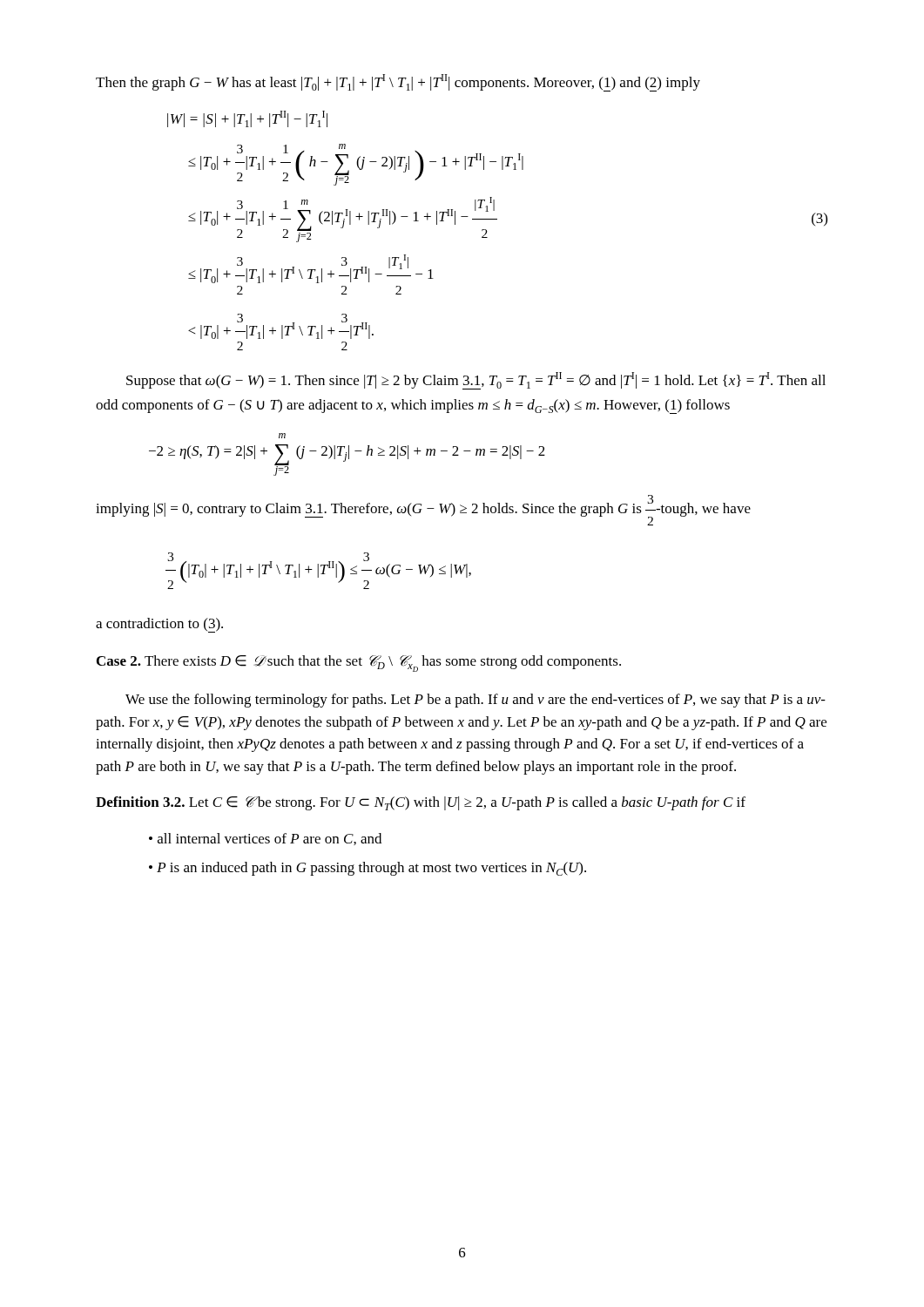The width and height of the screenshot is (924, 1307).
Task: Point to the block beginning "implying |S| = 0, contrary"
Action: tap(423, 510)
